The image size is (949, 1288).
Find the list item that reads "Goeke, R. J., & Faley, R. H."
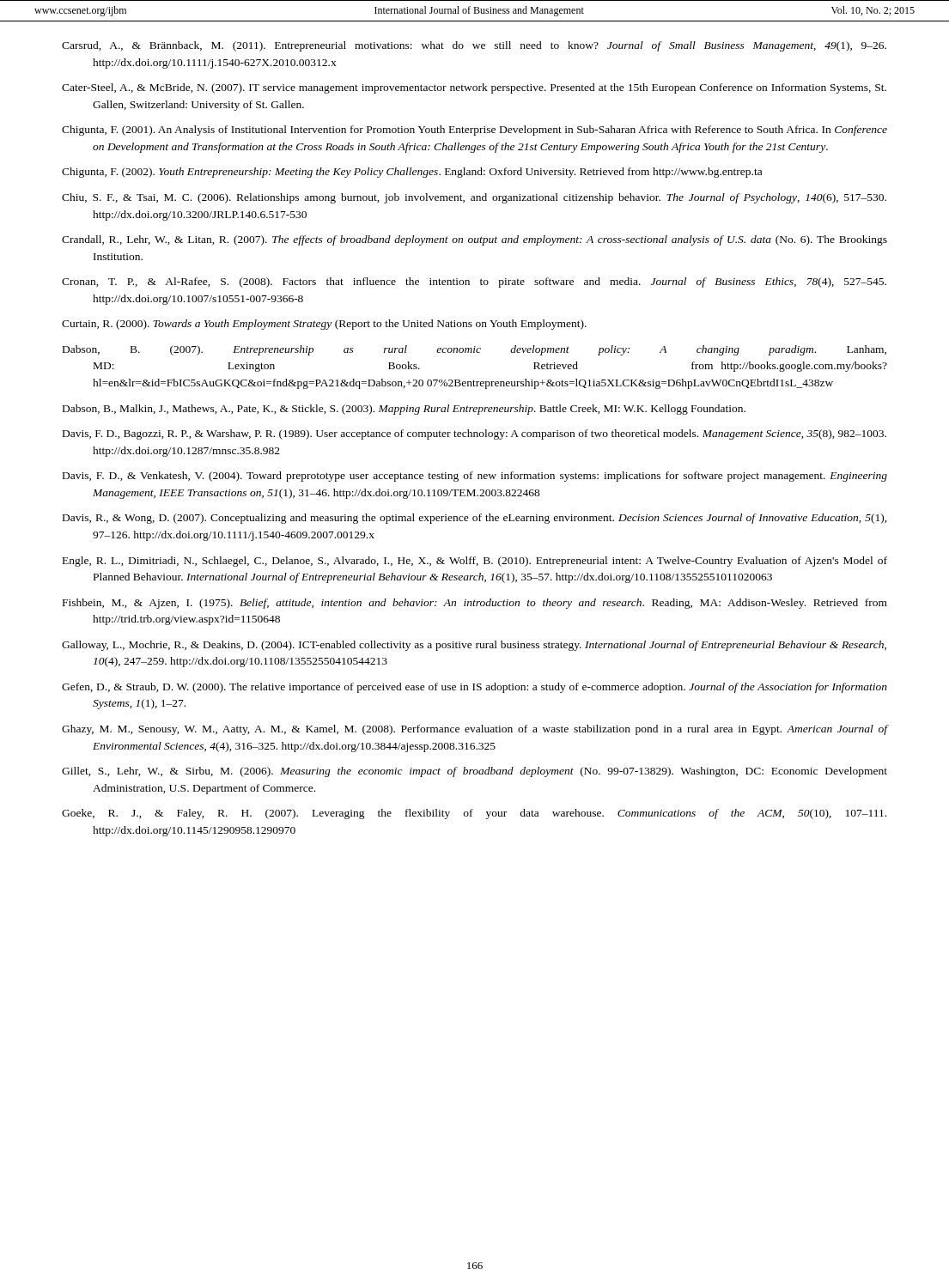tap(474, 822)
